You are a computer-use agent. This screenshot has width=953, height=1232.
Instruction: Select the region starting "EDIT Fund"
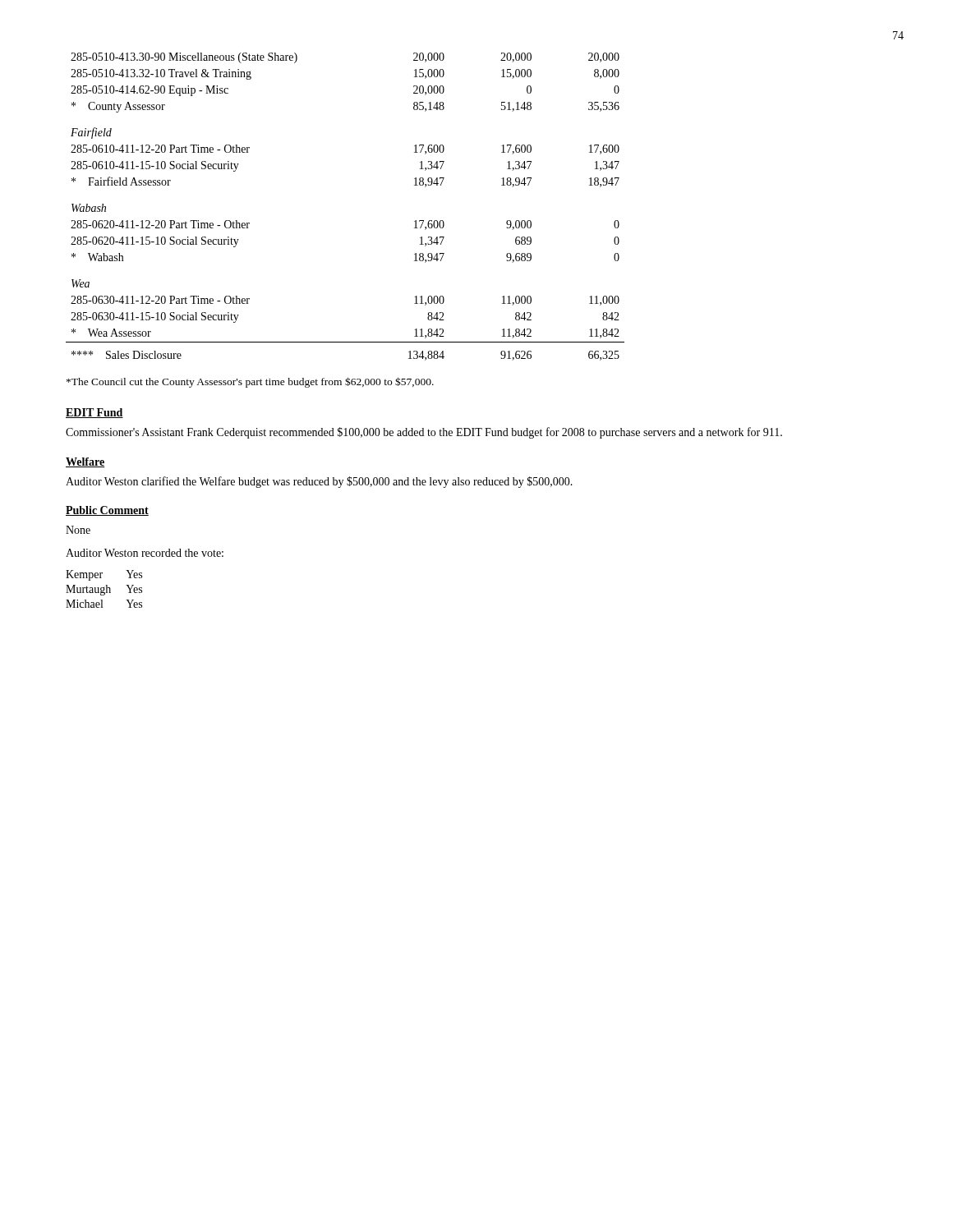94,413
